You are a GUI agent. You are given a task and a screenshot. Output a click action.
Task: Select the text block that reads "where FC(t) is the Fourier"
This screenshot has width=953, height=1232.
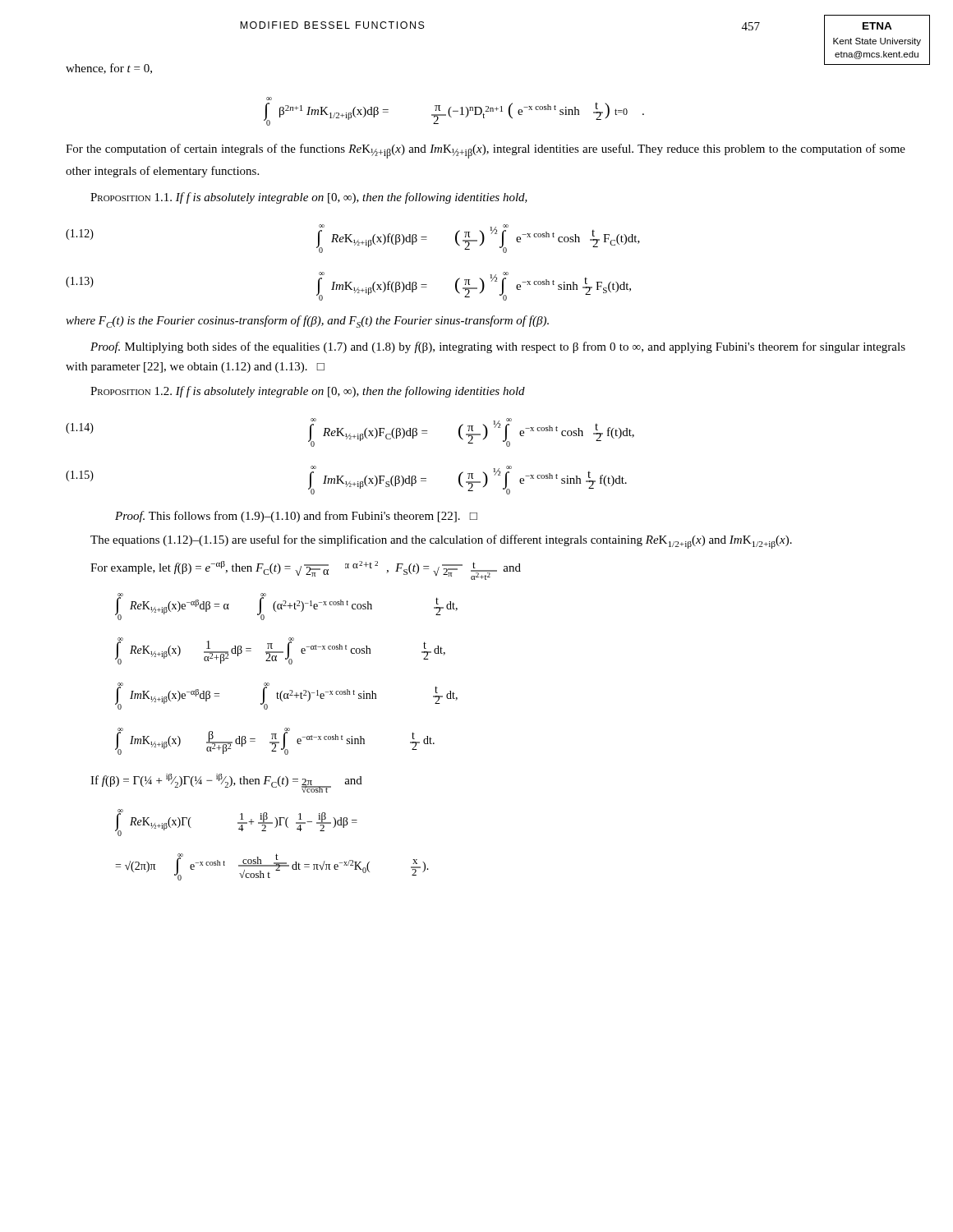(308, 322)
